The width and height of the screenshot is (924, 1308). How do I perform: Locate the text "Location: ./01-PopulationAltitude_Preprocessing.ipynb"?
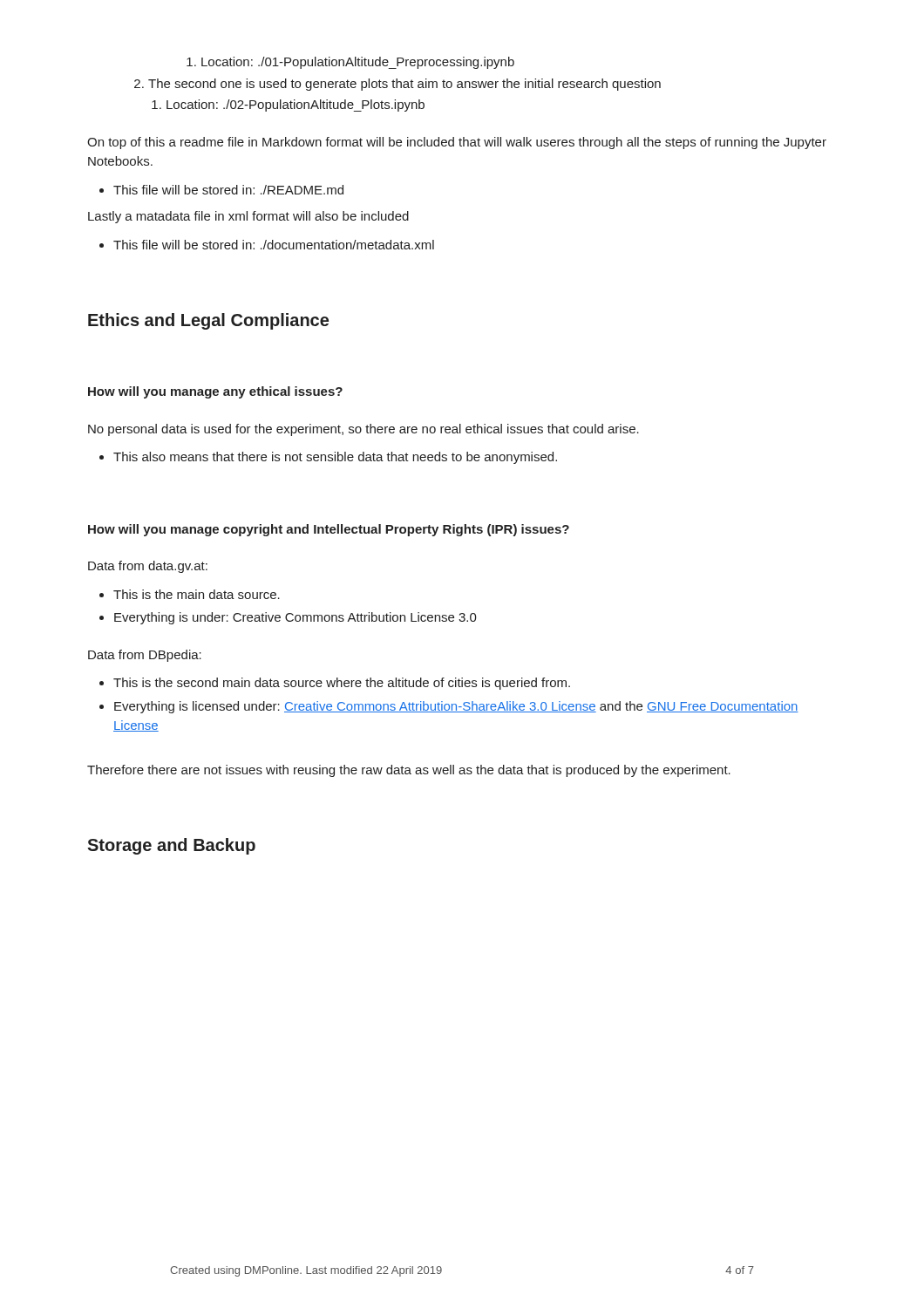(x=510, y=62)
